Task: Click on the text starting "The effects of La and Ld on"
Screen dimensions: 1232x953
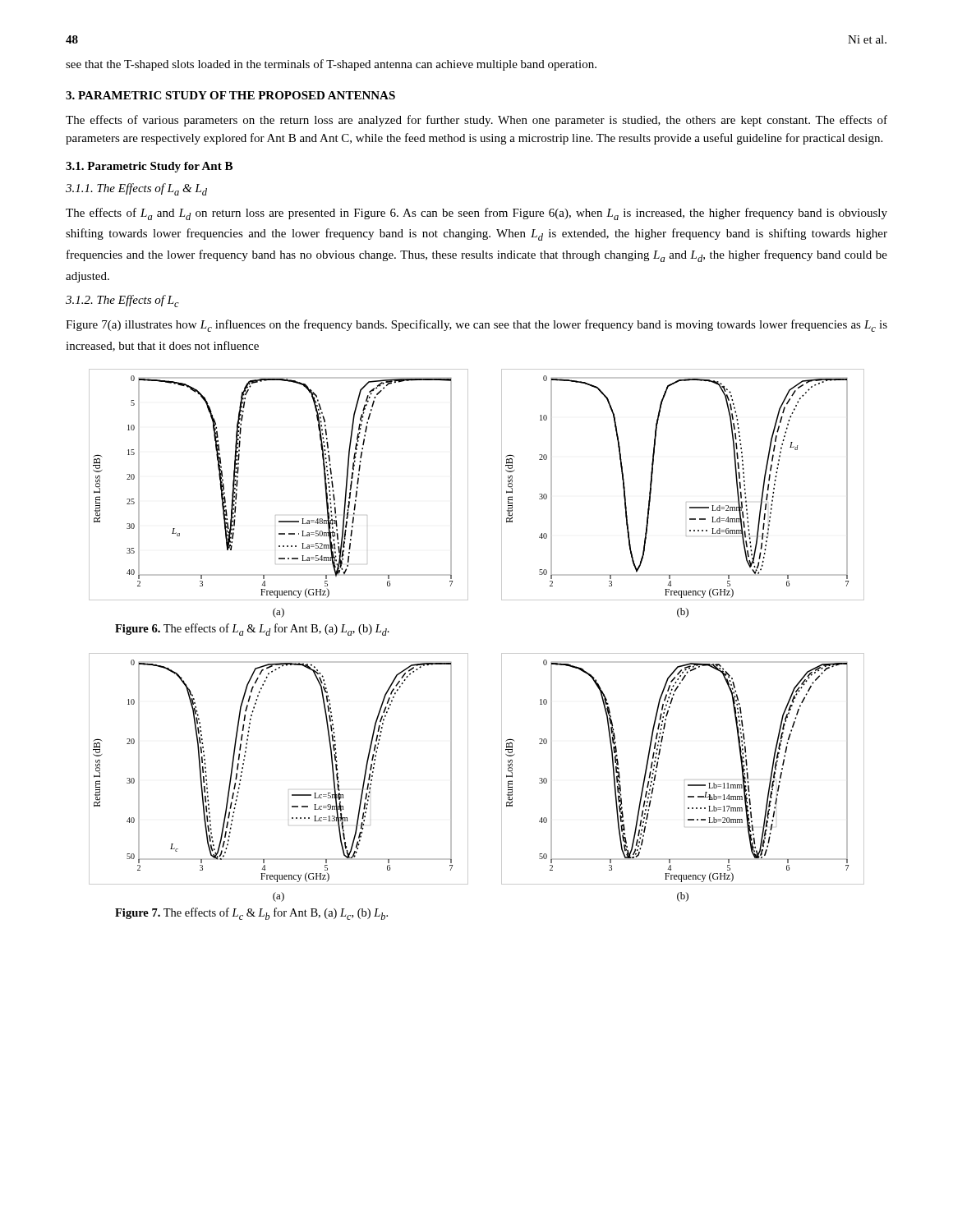Action: pyautogui.click(x=476, y=244)
